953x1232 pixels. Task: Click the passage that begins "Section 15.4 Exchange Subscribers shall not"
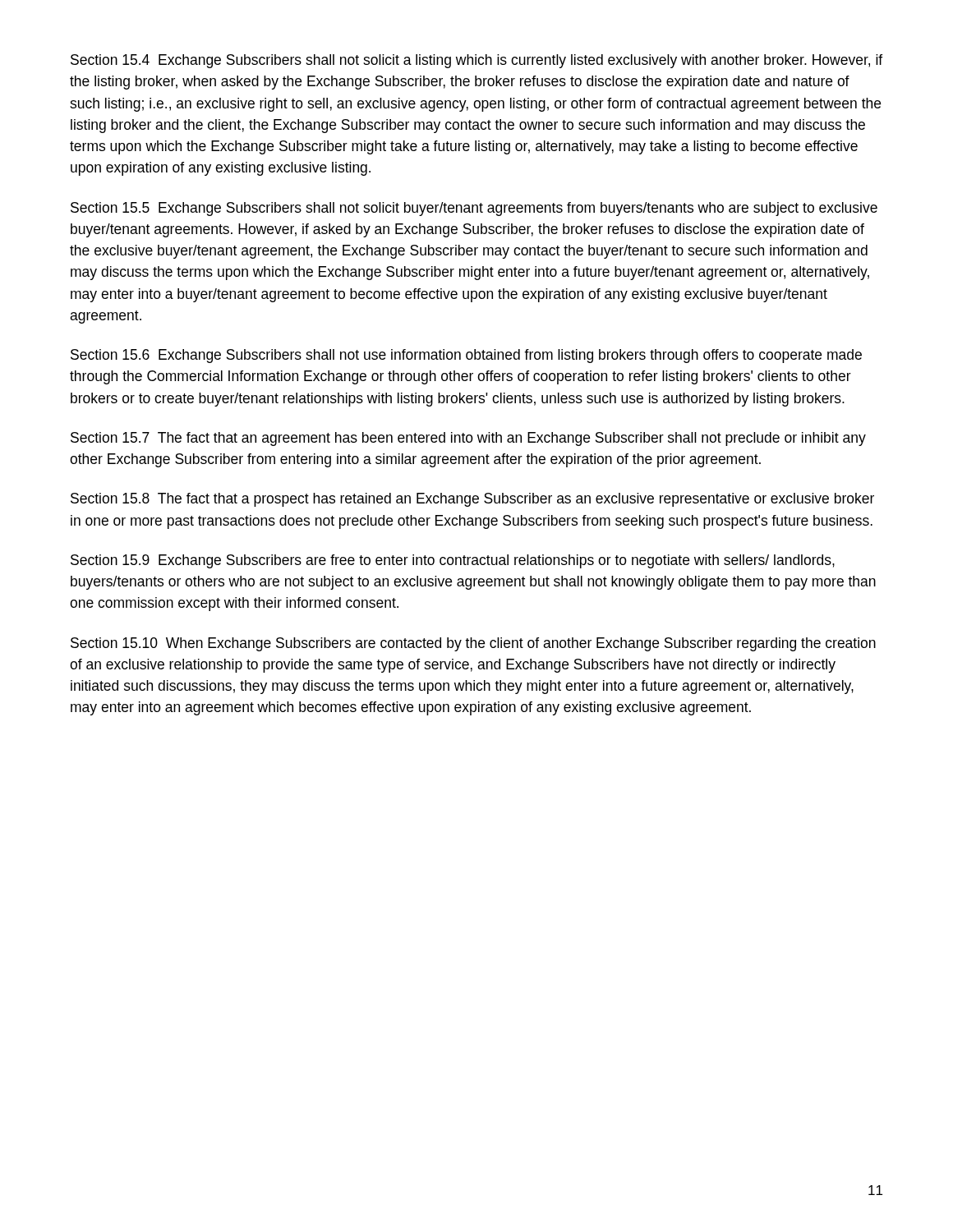tap(476, 114)
